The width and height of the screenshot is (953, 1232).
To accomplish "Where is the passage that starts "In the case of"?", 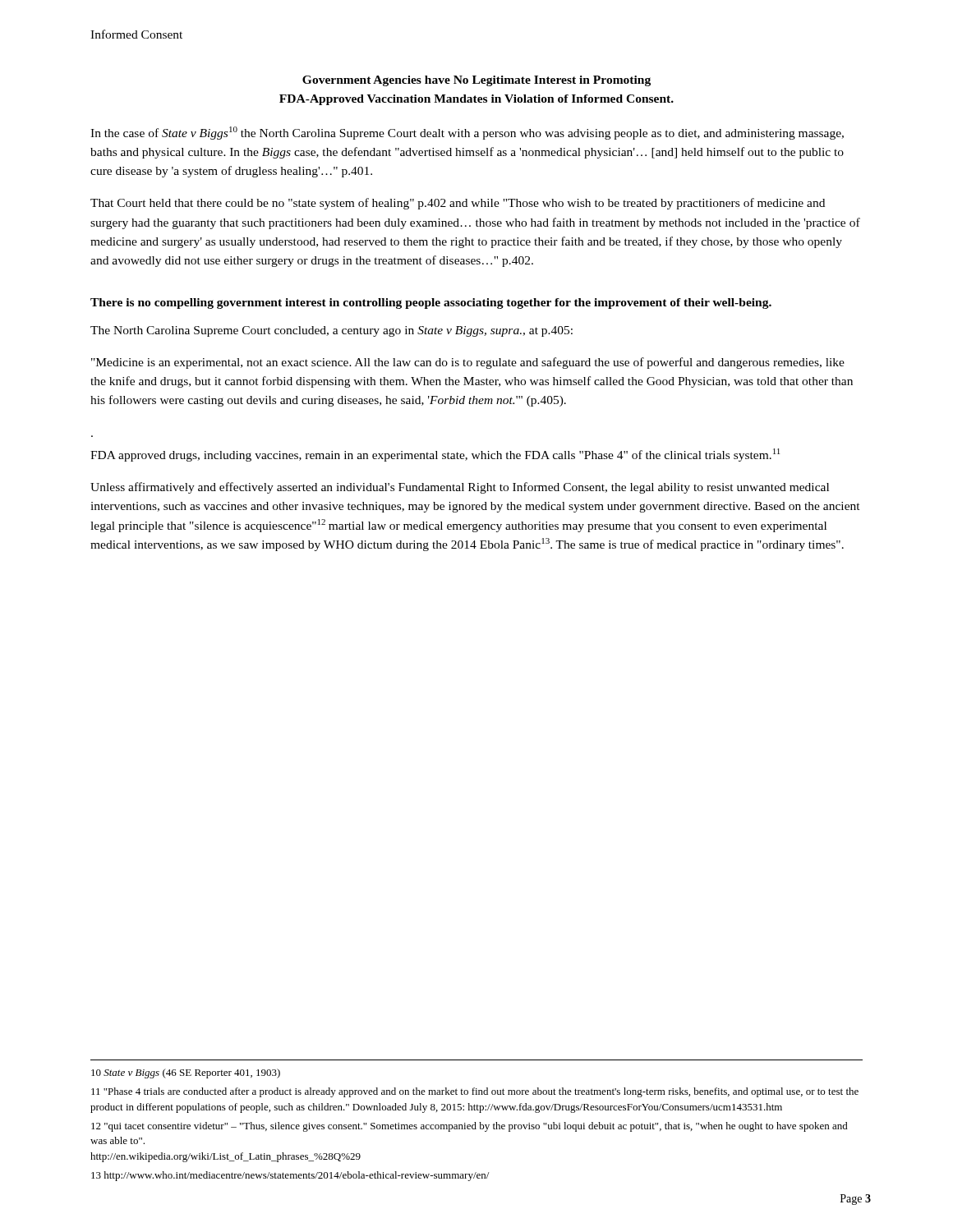I will (x=476, y=151).
